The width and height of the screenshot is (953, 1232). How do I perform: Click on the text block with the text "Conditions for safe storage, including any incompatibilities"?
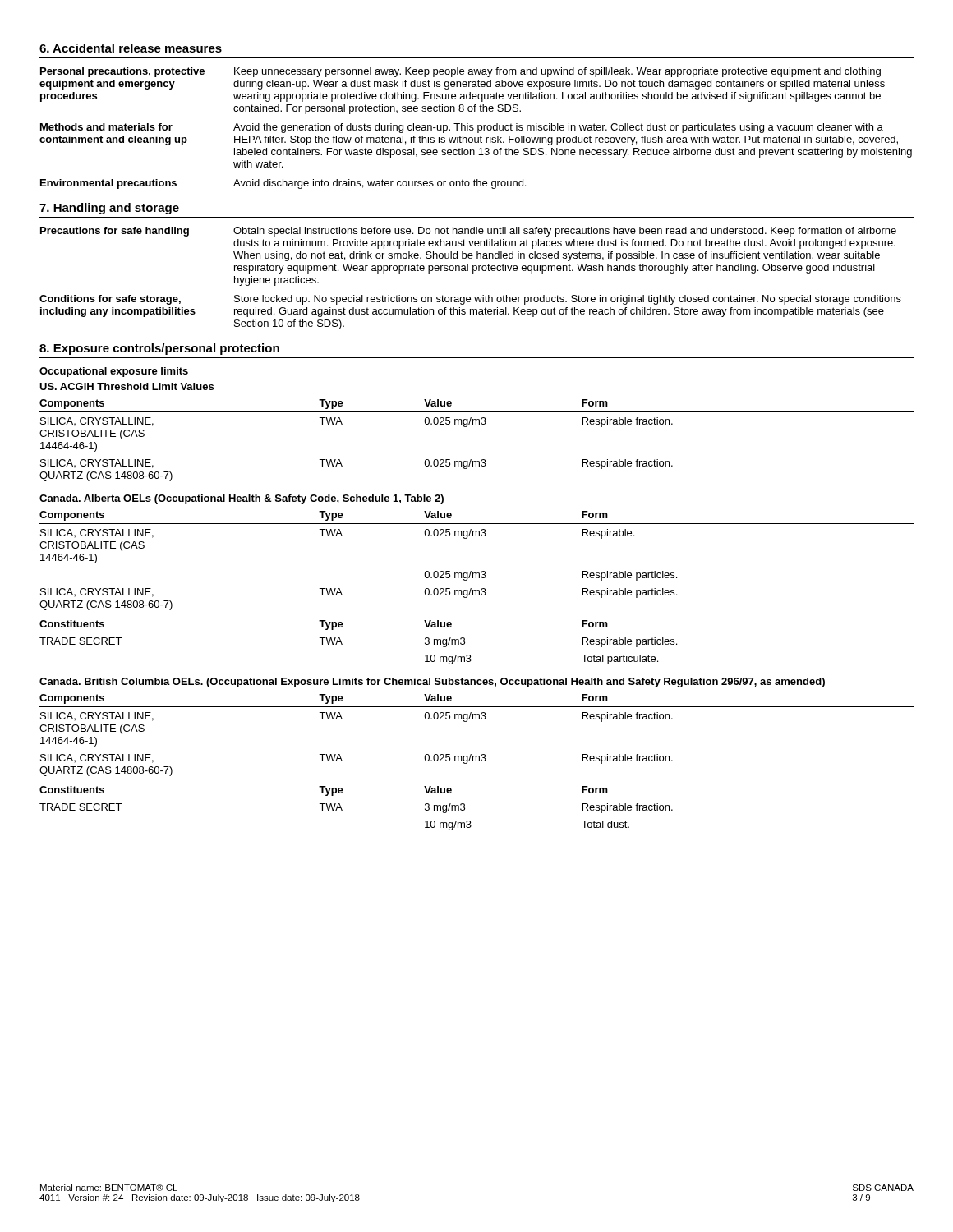pos(476,311)
